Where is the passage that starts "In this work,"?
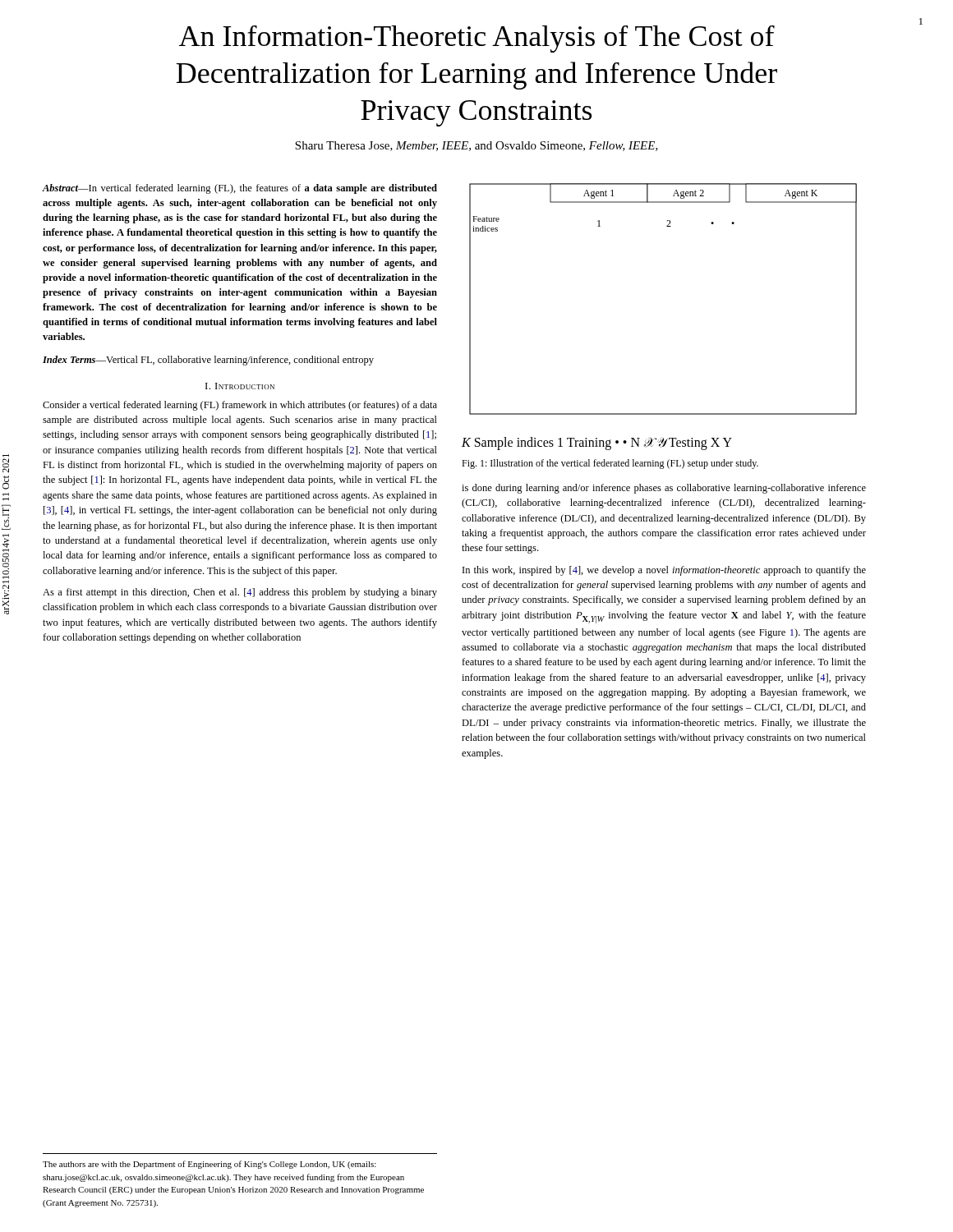Viewport: 953px width, 1232px height. [664, 661]
